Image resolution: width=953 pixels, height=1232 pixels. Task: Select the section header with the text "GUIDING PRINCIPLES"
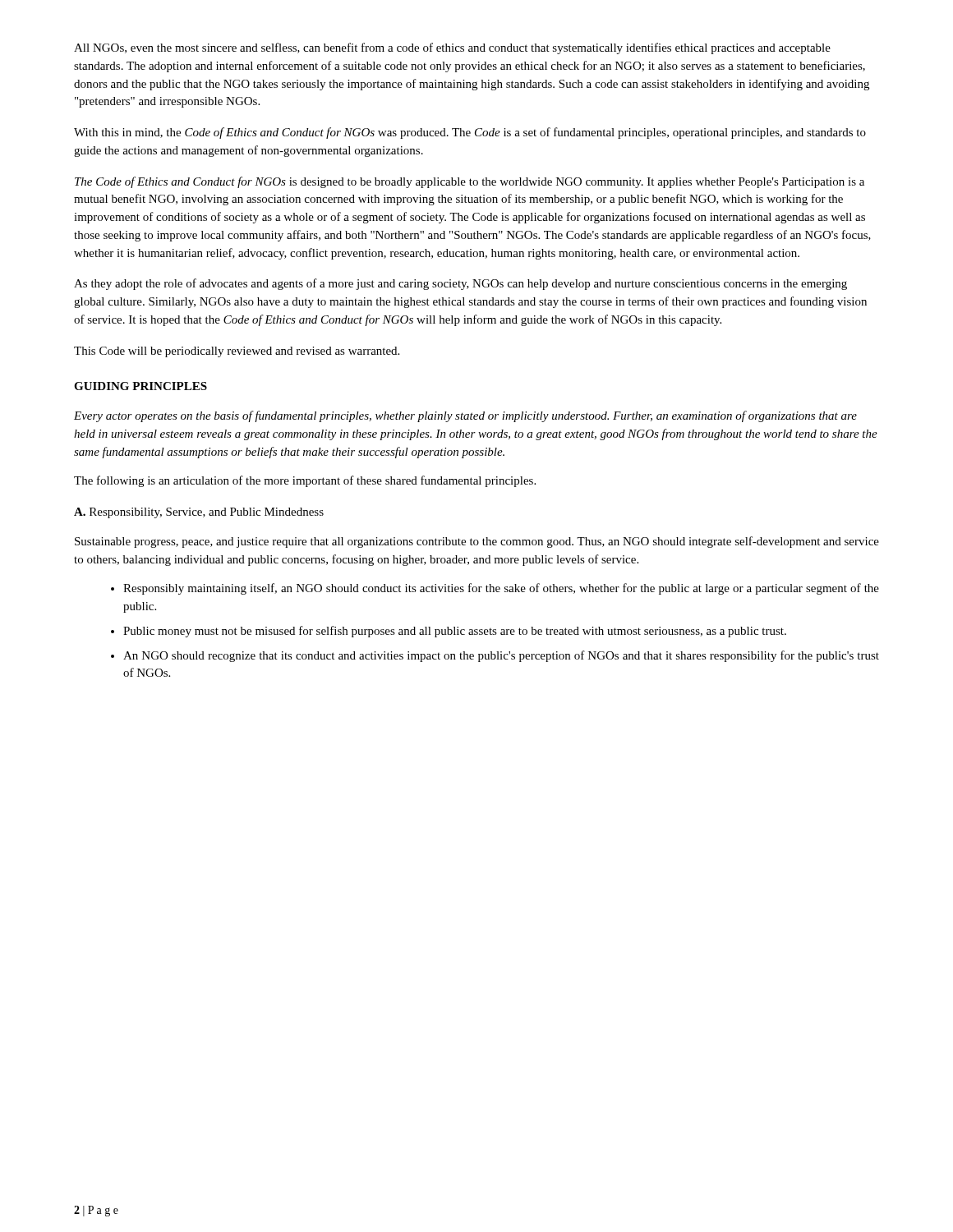(140, 386)
